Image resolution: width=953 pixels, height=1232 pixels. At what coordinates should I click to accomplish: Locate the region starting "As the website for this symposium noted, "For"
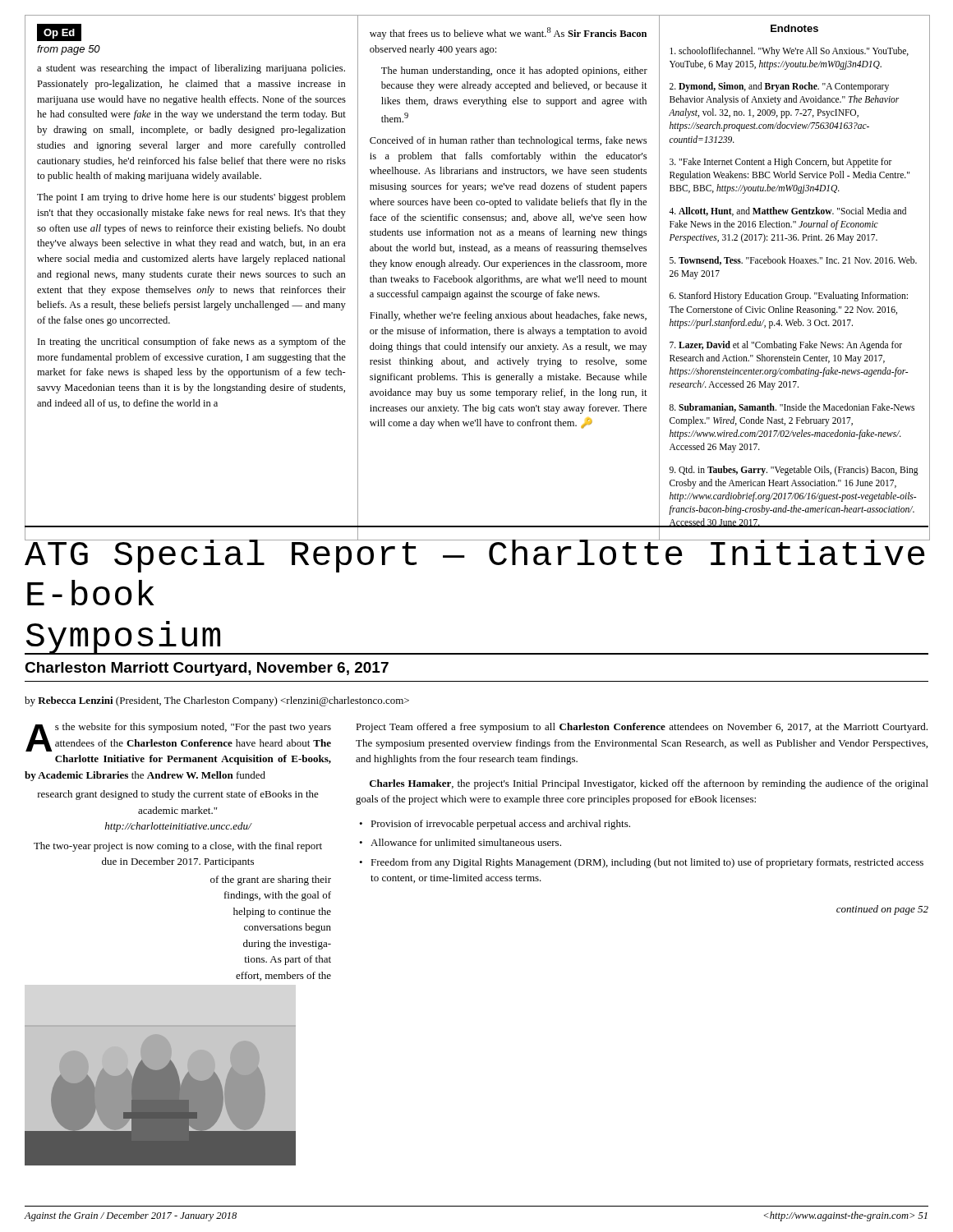click(x=178, y=750)
